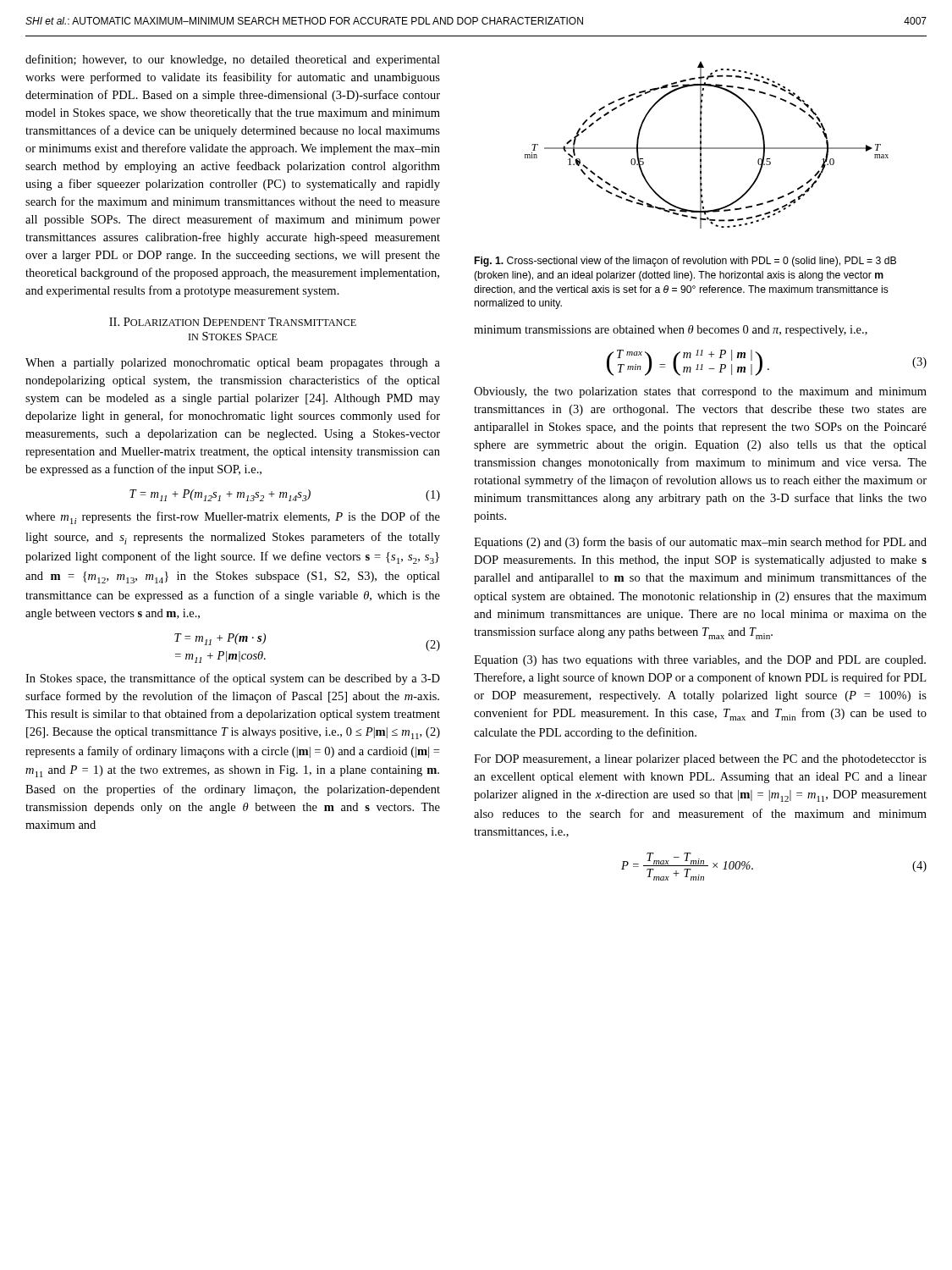Where is the passage that starts "definition; however, to our knowledge, no detailed theoretical"?
This screenshot has width=952, height=1270.
233,175
